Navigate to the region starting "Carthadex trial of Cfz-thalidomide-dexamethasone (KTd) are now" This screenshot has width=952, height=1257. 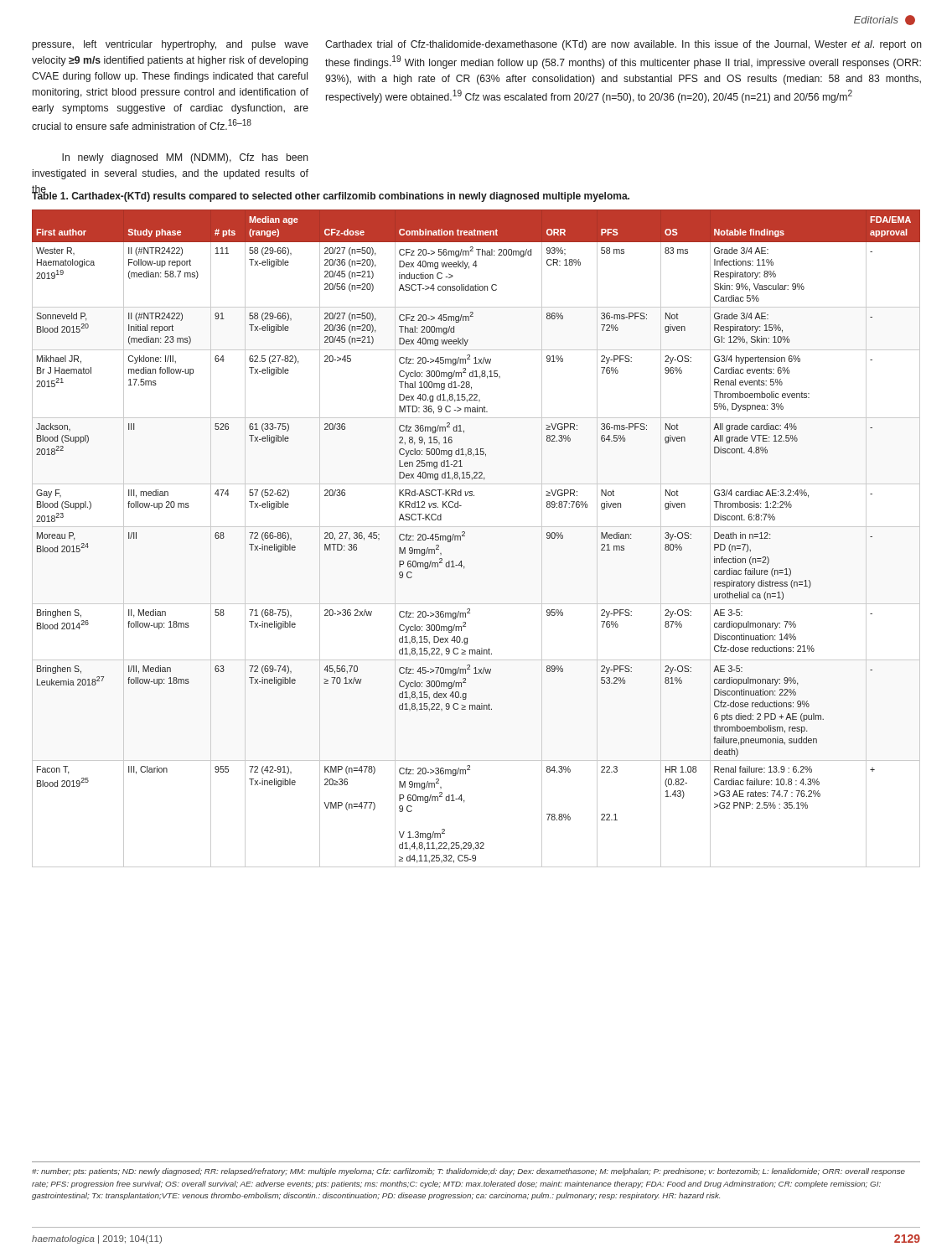pos(623,71)
